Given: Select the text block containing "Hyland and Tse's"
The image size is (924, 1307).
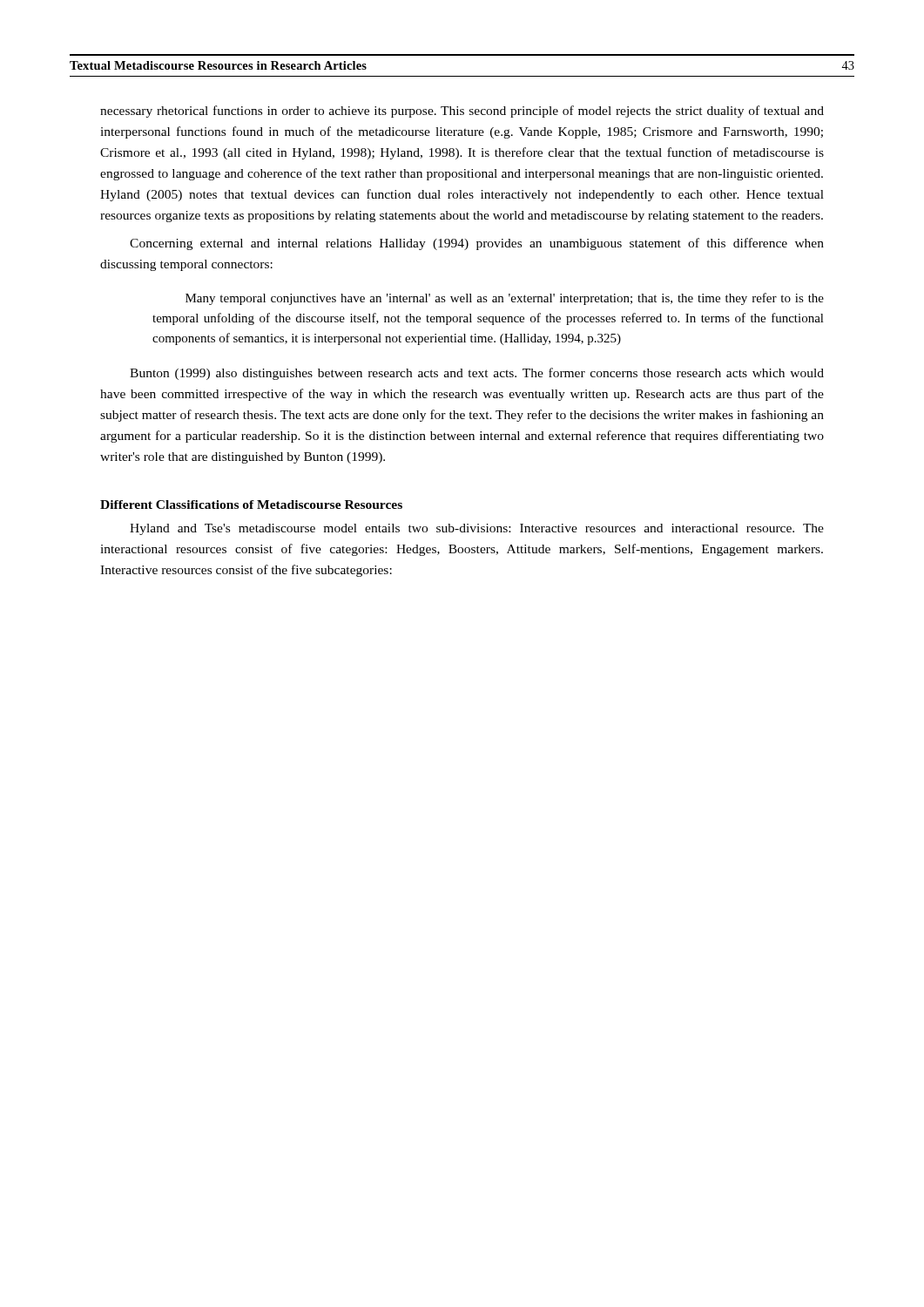Looking at the screenshot, I should [462, 549].
